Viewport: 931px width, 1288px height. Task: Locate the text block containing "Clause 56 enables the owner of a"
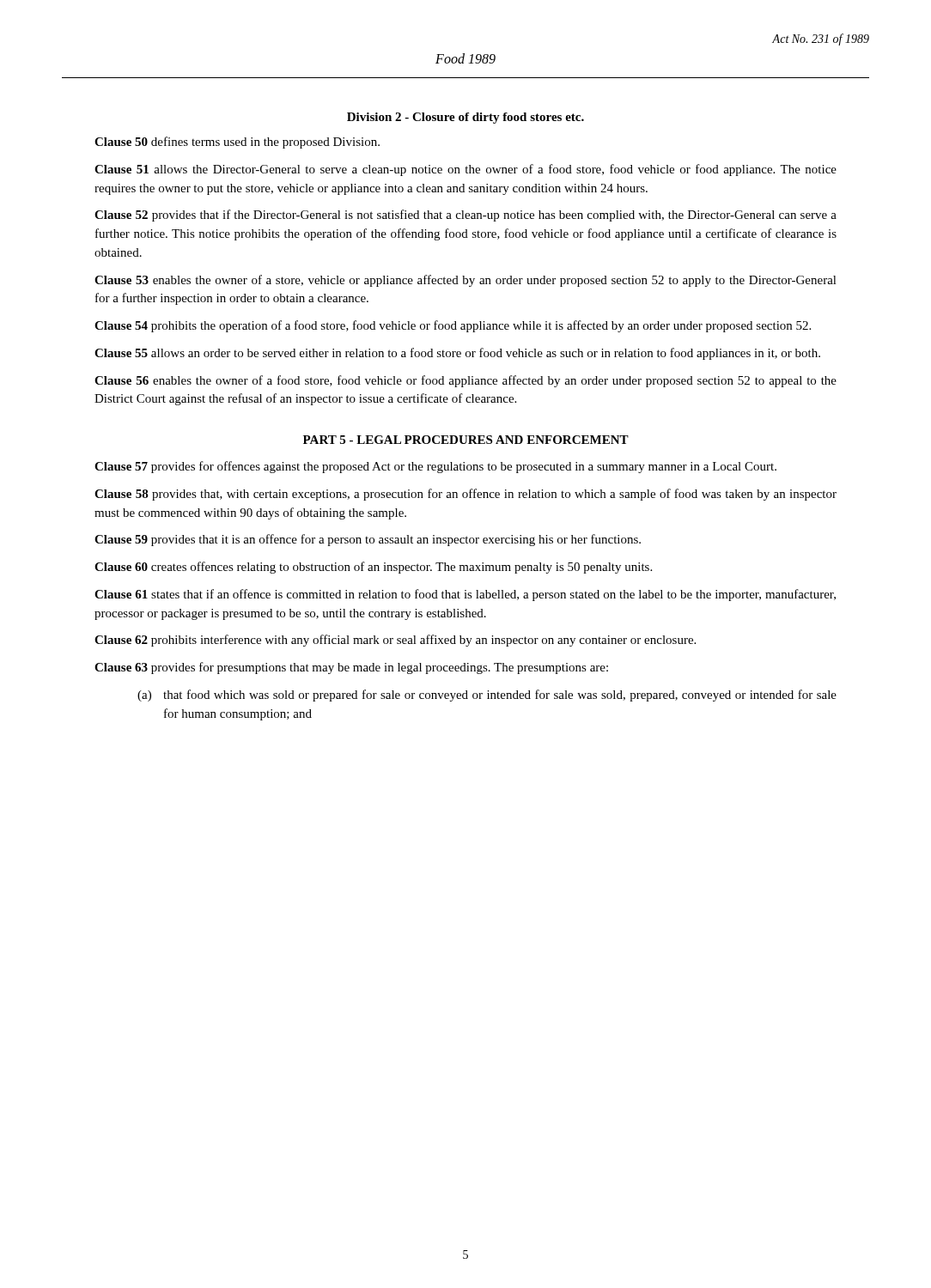pos(466,389)
